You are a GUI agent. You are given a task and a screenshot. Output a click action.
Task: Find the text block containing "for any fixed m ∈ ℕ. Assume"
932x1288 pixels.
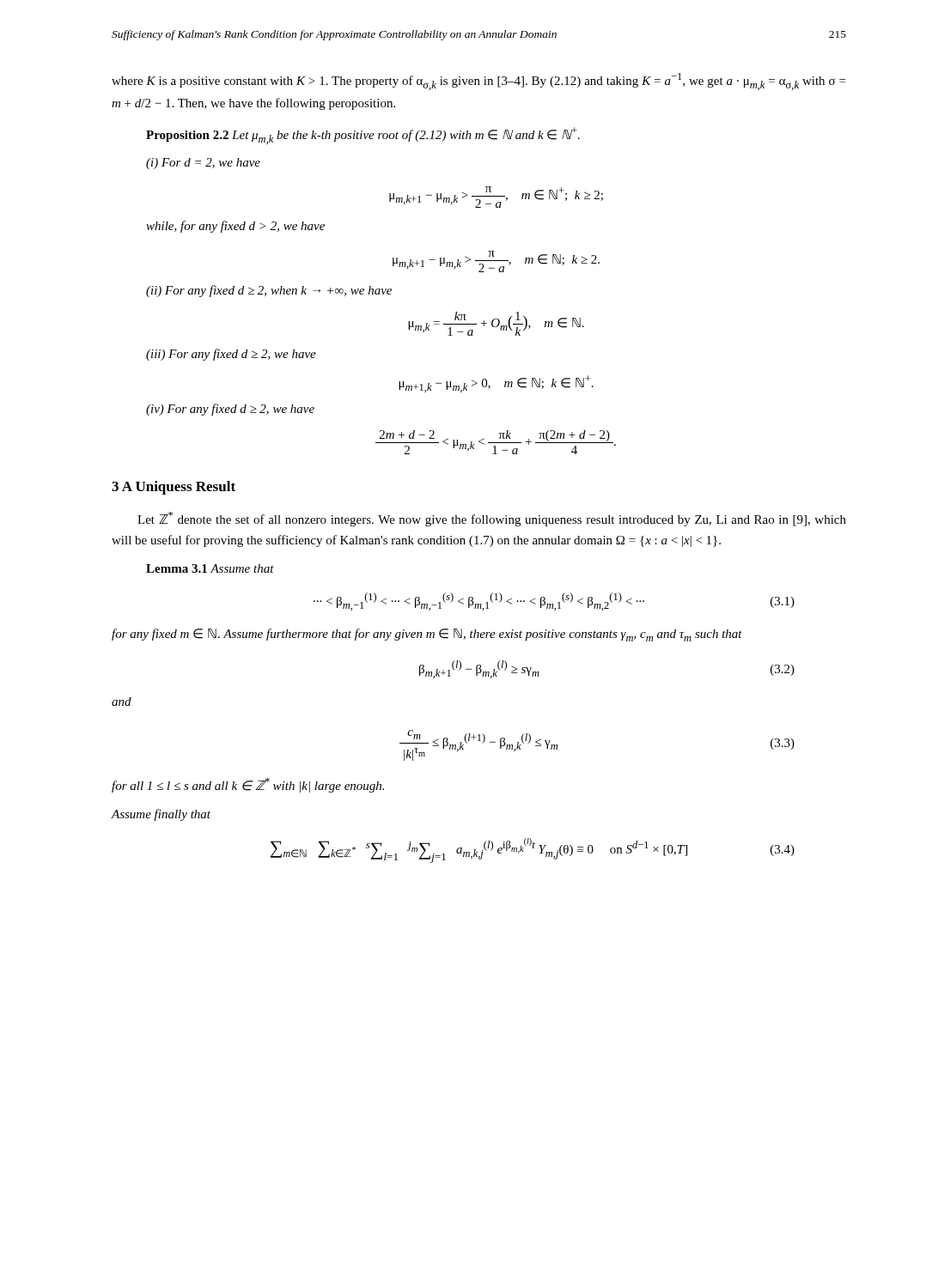point(479,636)
